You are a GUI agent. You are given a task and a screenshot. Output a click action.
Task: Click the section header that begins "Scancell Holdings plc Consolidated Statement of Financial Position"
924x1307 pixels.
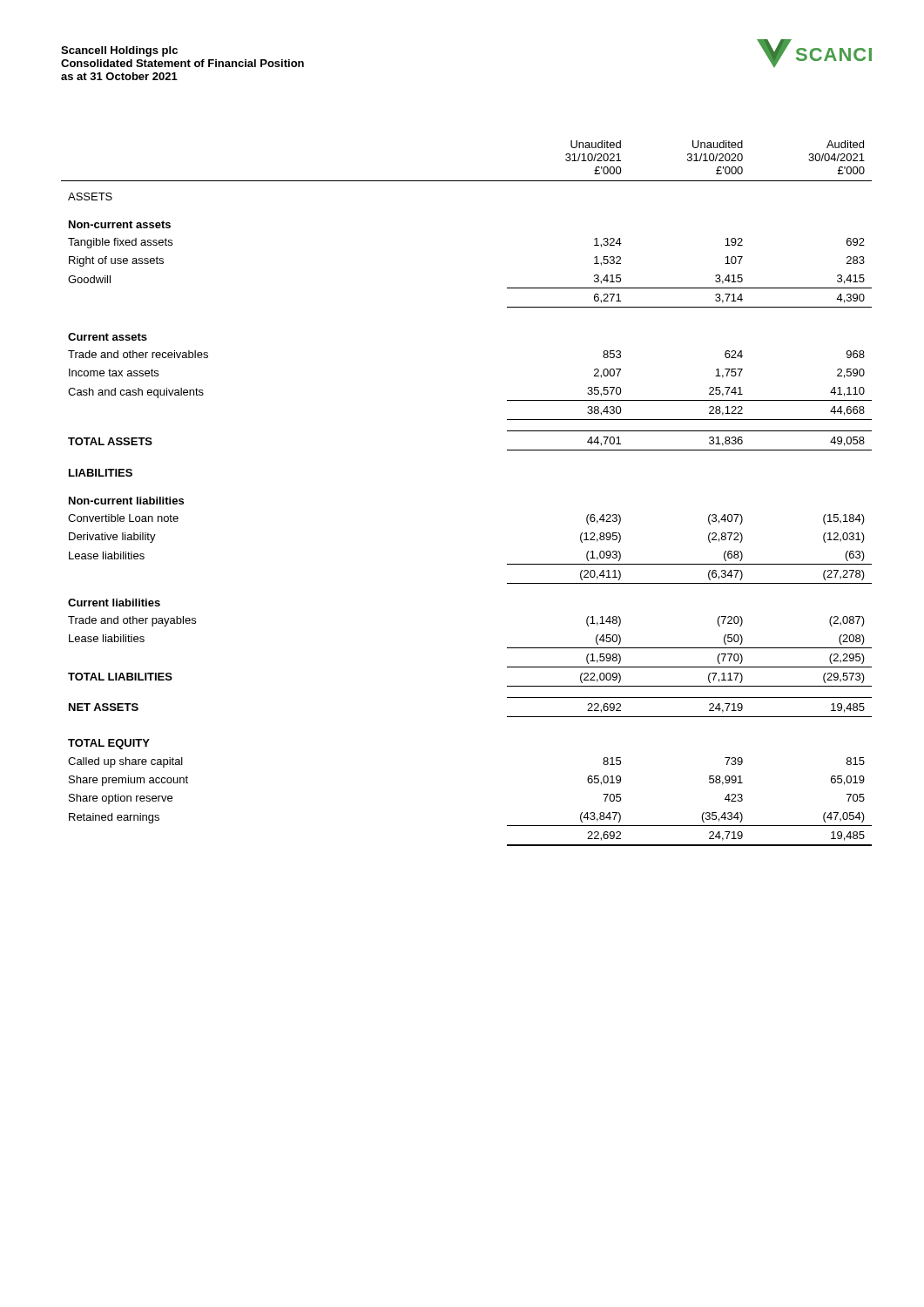(x=183, y=63)
